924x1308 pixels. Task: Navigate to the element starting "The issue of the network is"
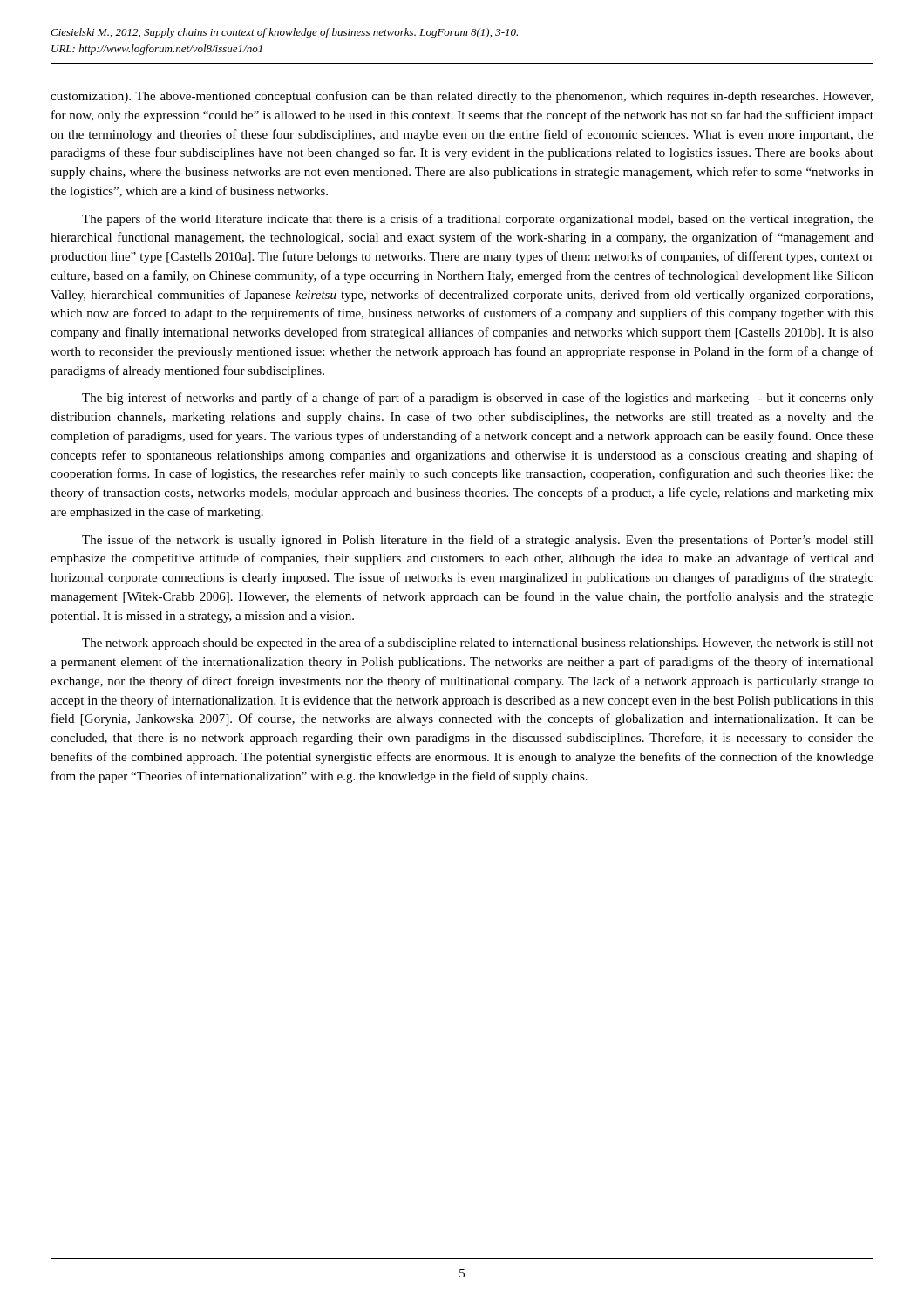pos(462,578)
